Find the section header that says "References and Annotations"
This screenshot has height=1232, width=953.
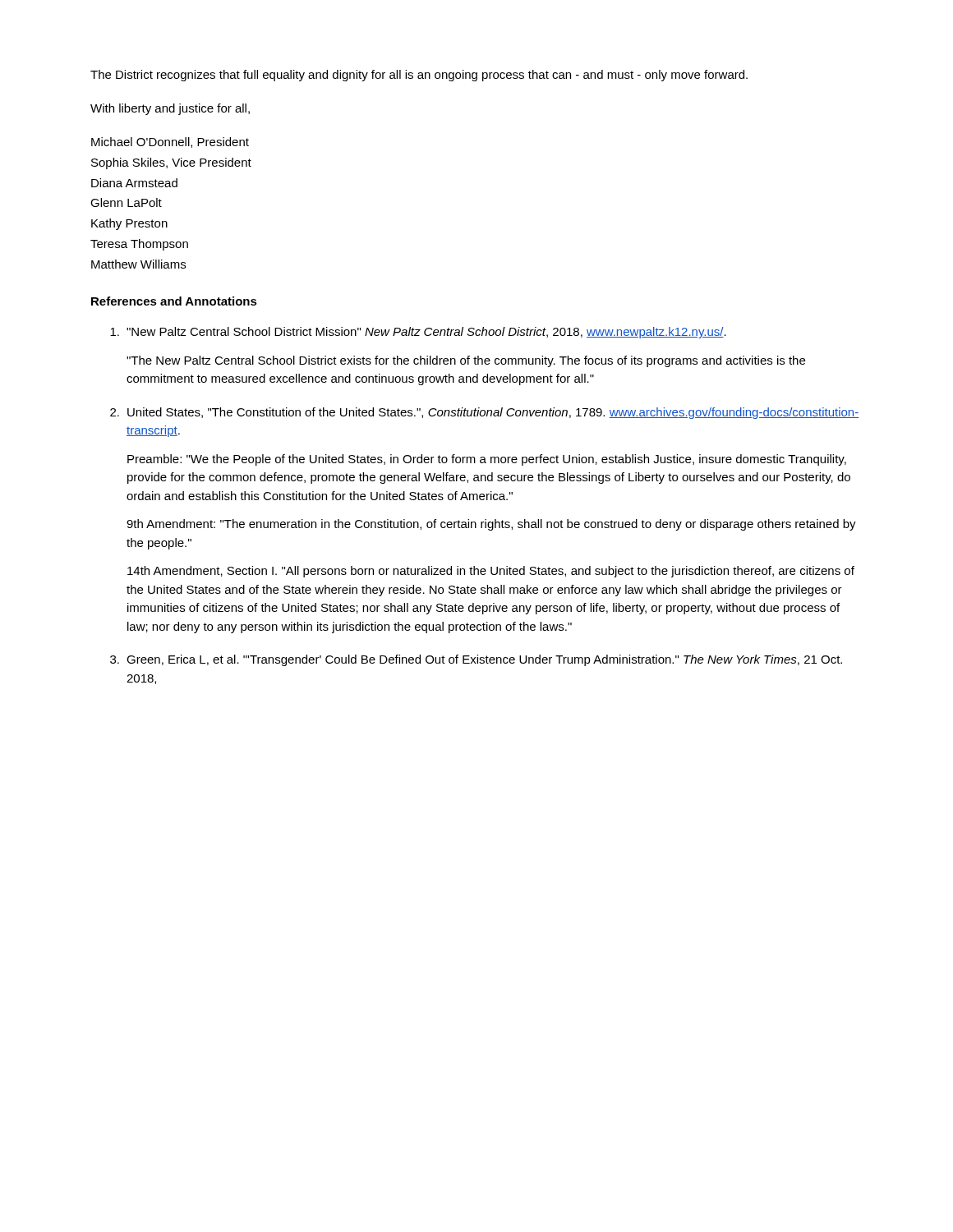coord(174,301)
